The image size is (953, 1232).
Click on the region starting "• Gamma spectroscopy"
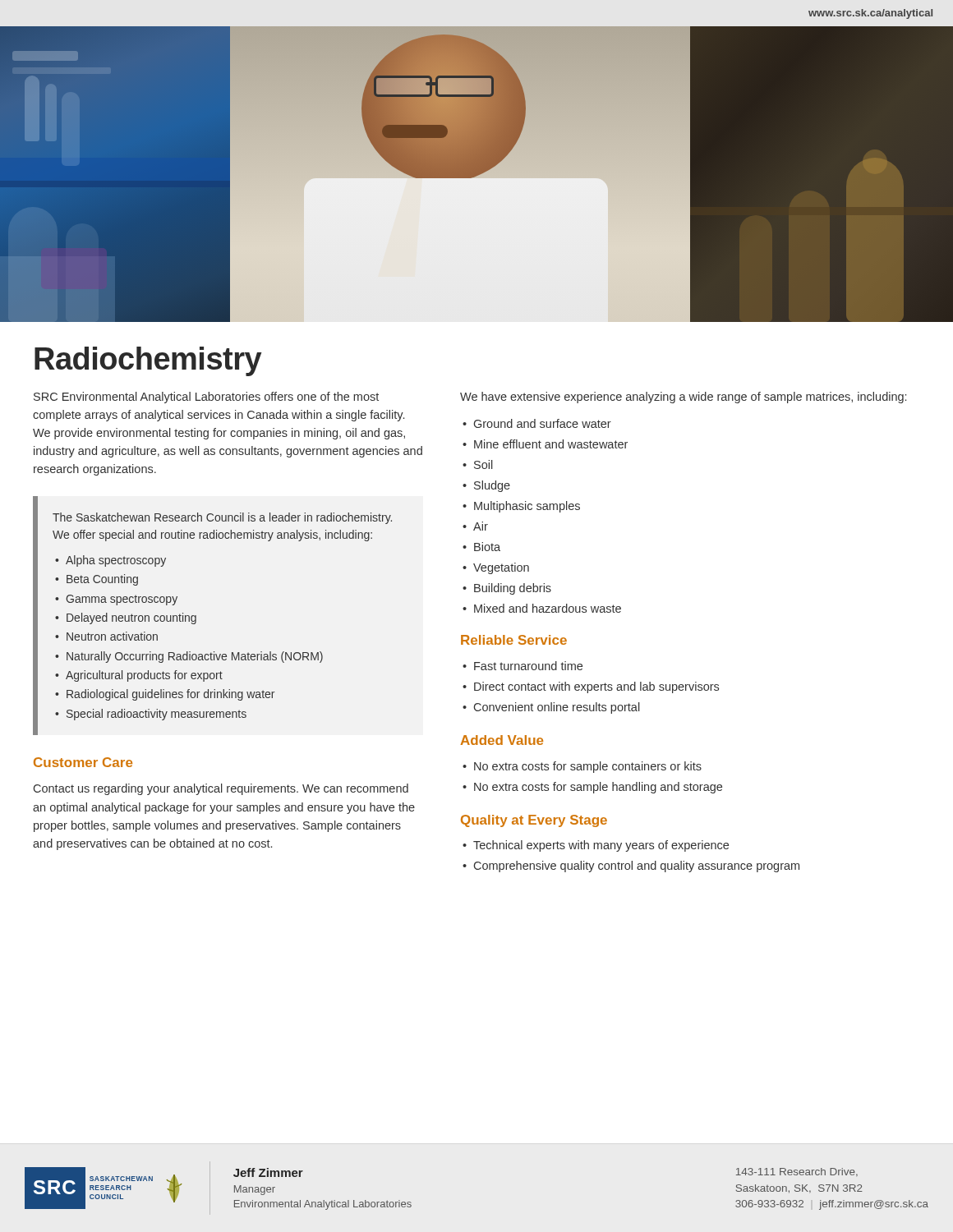116,599
